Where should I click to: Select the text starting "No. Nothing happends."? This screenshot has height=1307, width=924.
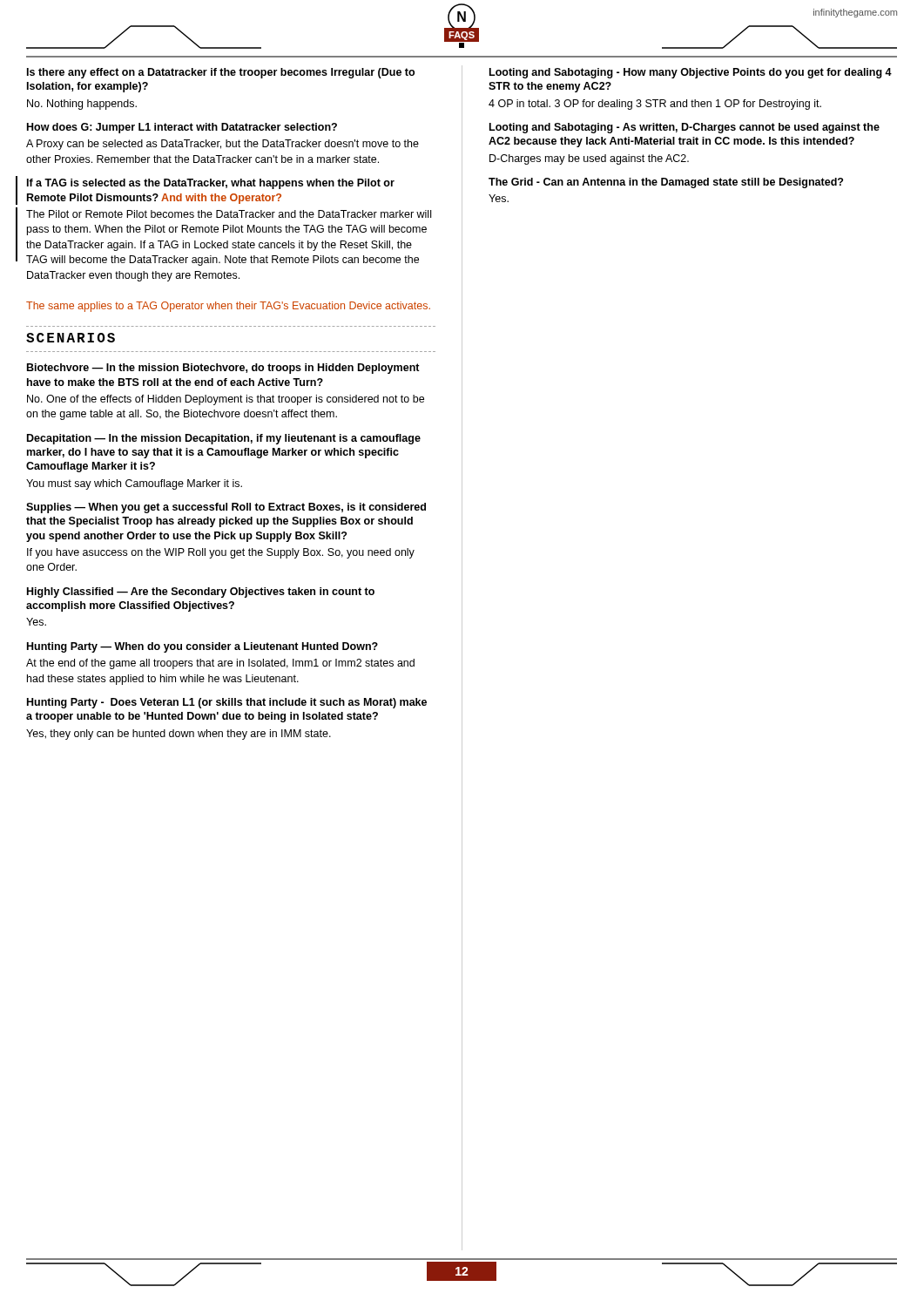click(x=82, y=103)
